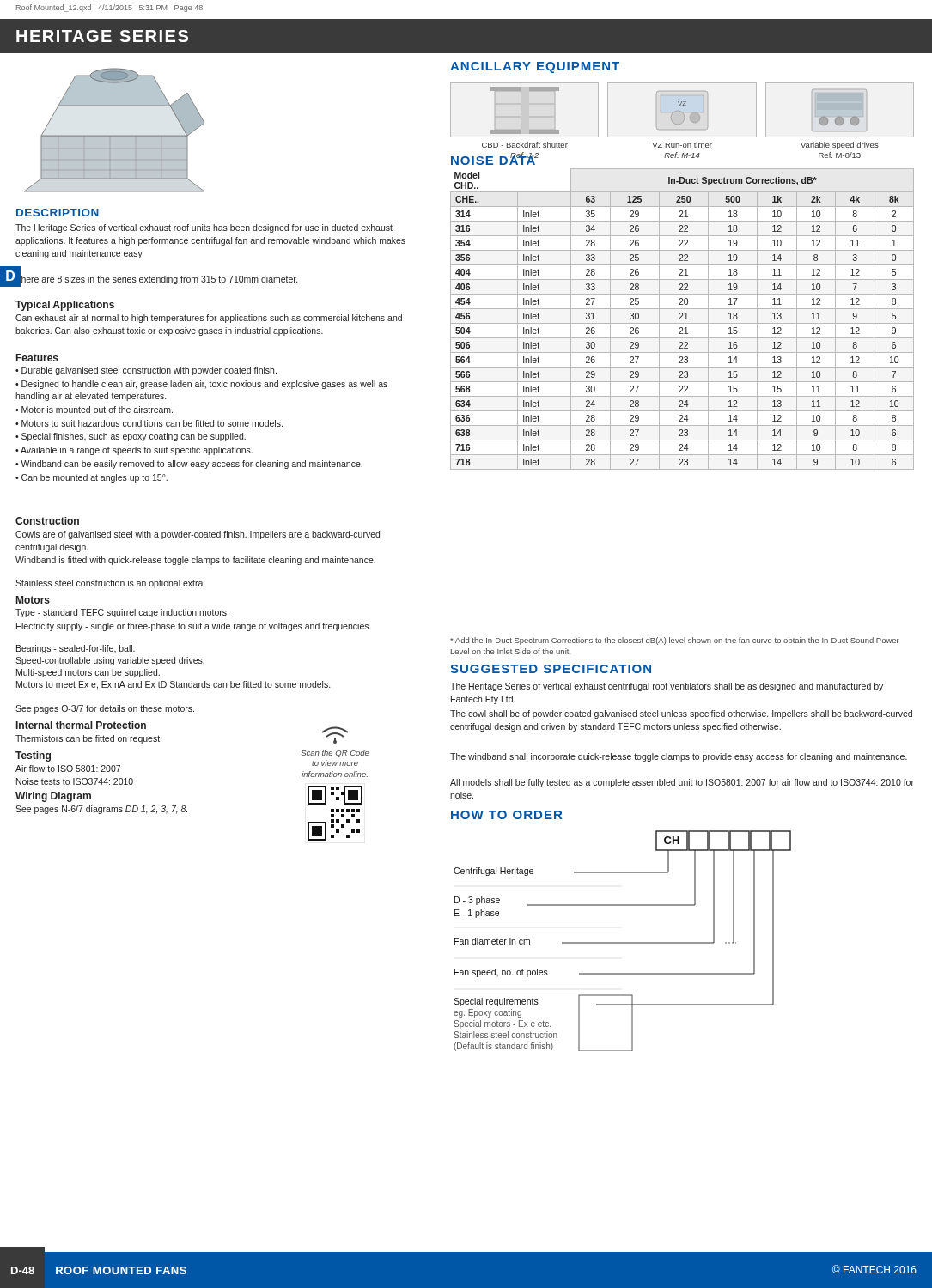Navigate to the text block starting "• Designed to"
The image size is (932, 1288).
pyautogui.click(x=202, y=390)
